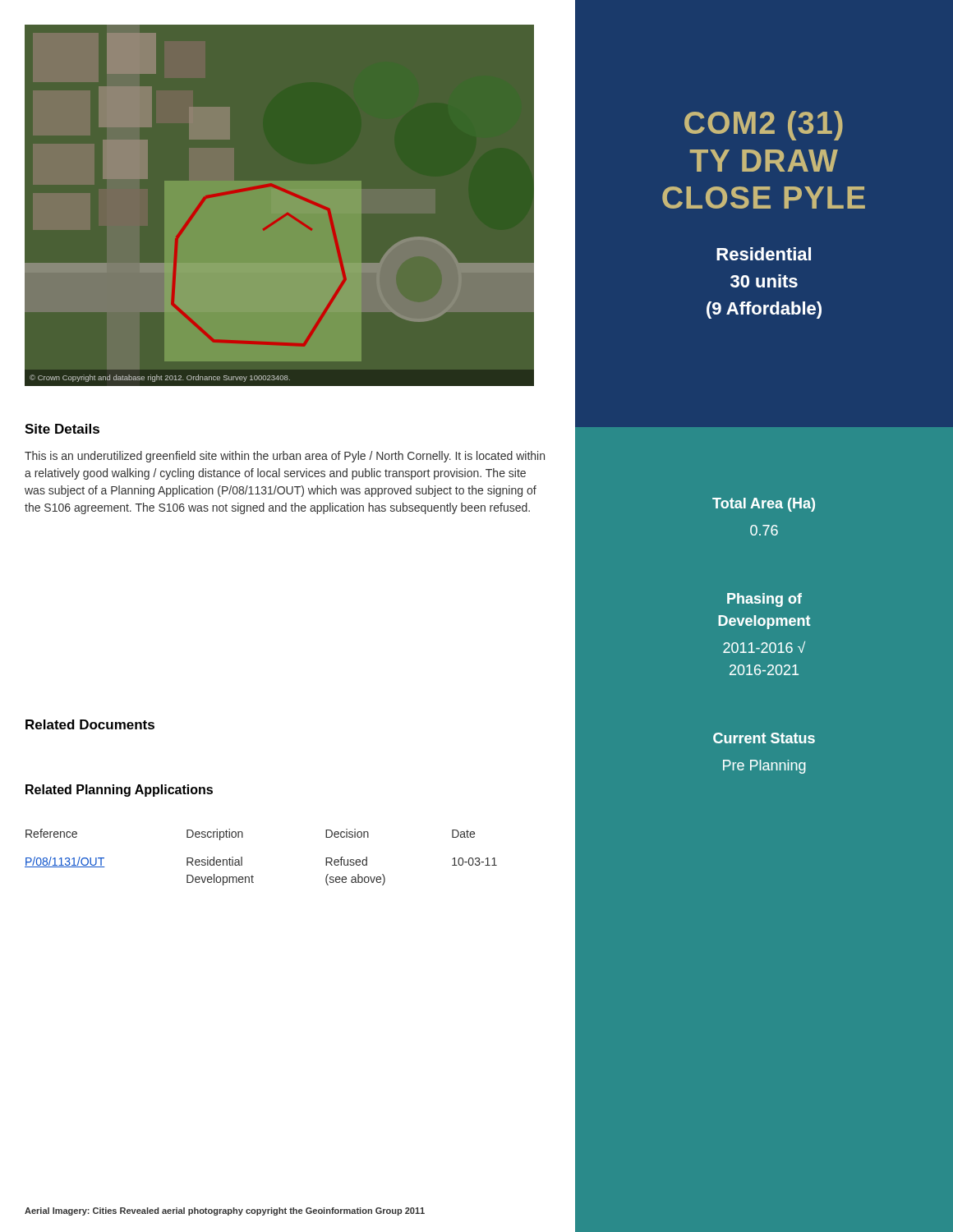Locate the photo
The image size is (953, 1232).
(x=279, y=205)
